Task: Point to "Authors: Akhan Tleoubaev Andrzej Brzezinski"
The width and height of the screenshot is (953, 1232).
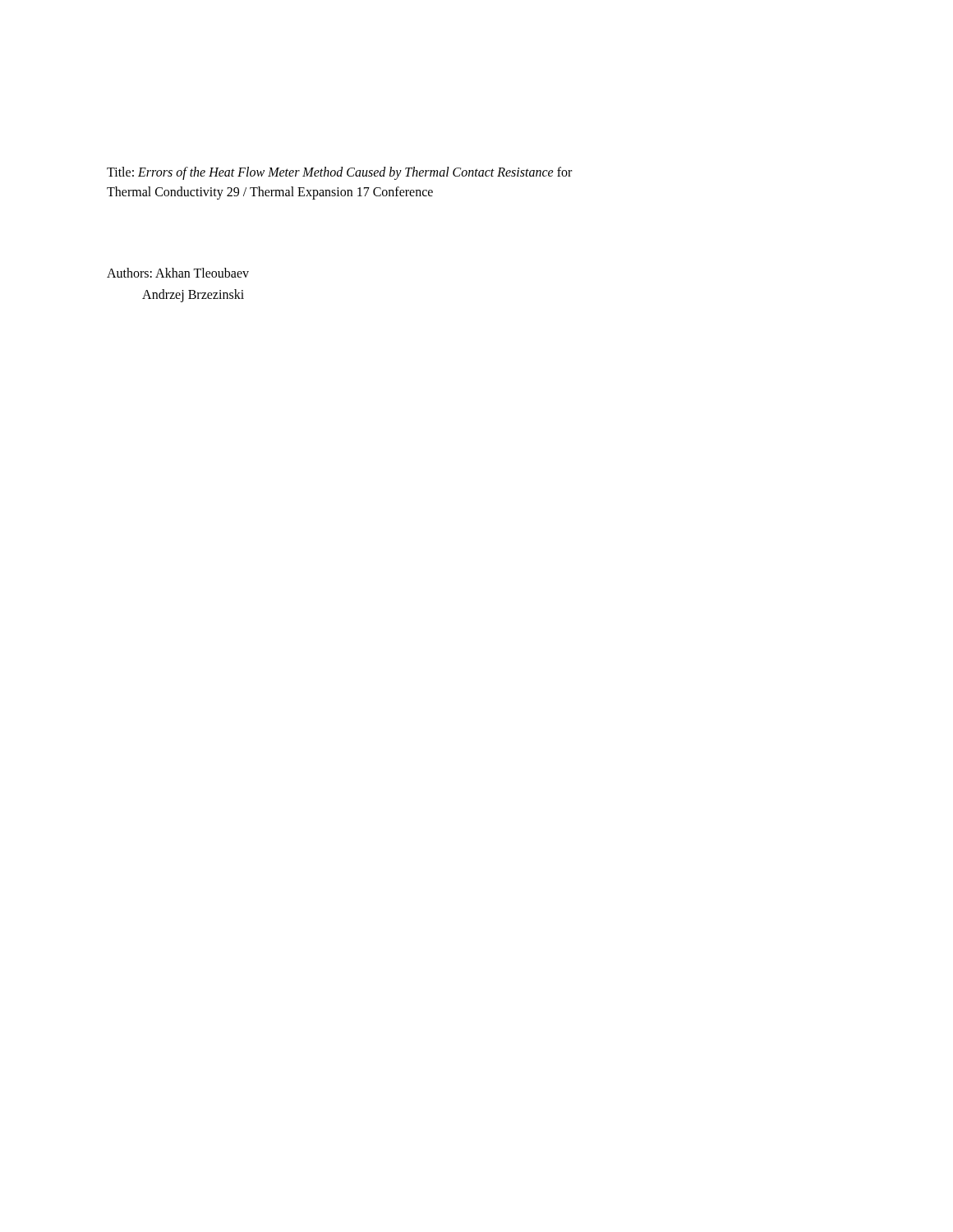Action: pyautogui.click(x=178, y=284)
